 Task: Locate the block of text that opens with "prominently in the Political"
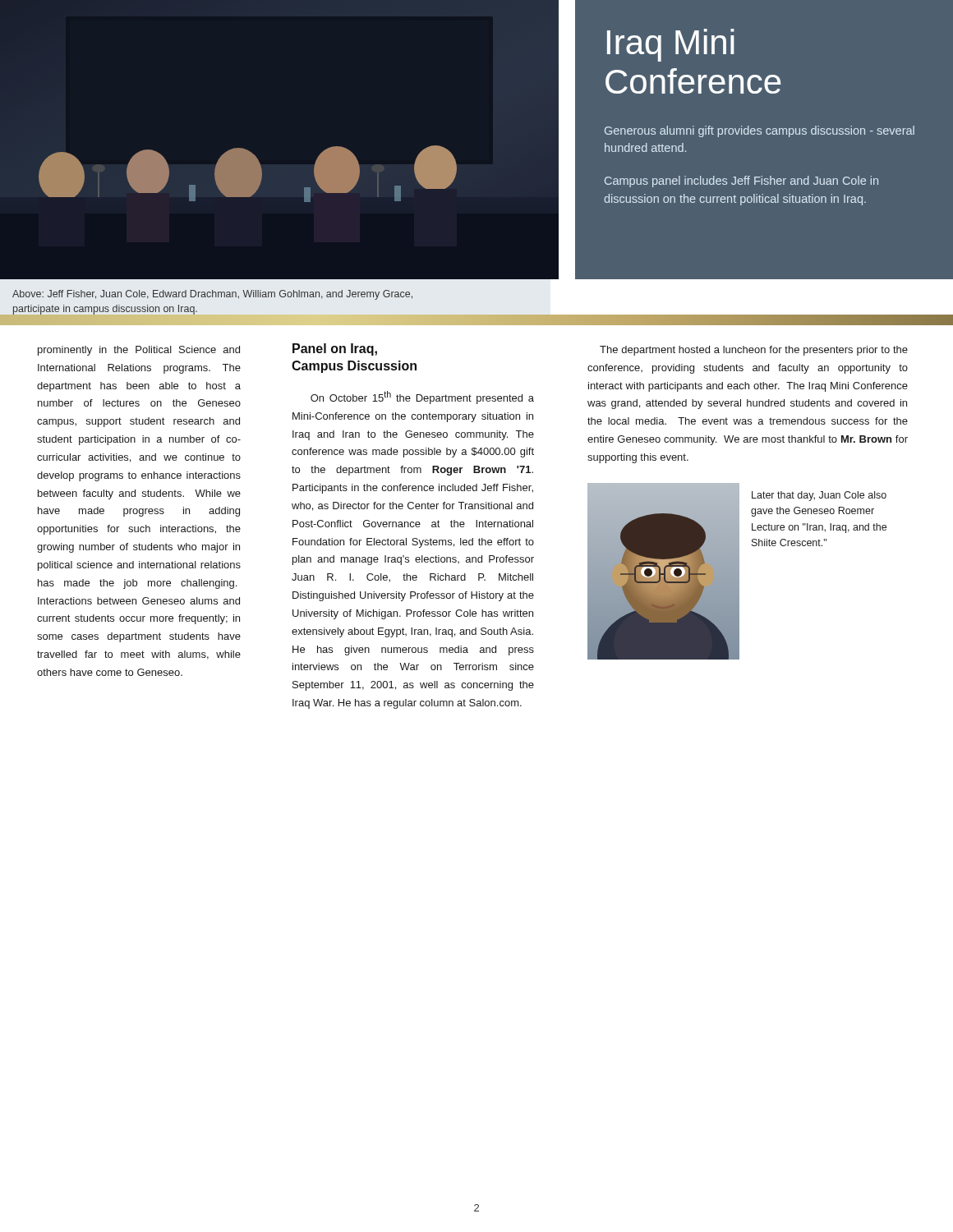[139, 511]
